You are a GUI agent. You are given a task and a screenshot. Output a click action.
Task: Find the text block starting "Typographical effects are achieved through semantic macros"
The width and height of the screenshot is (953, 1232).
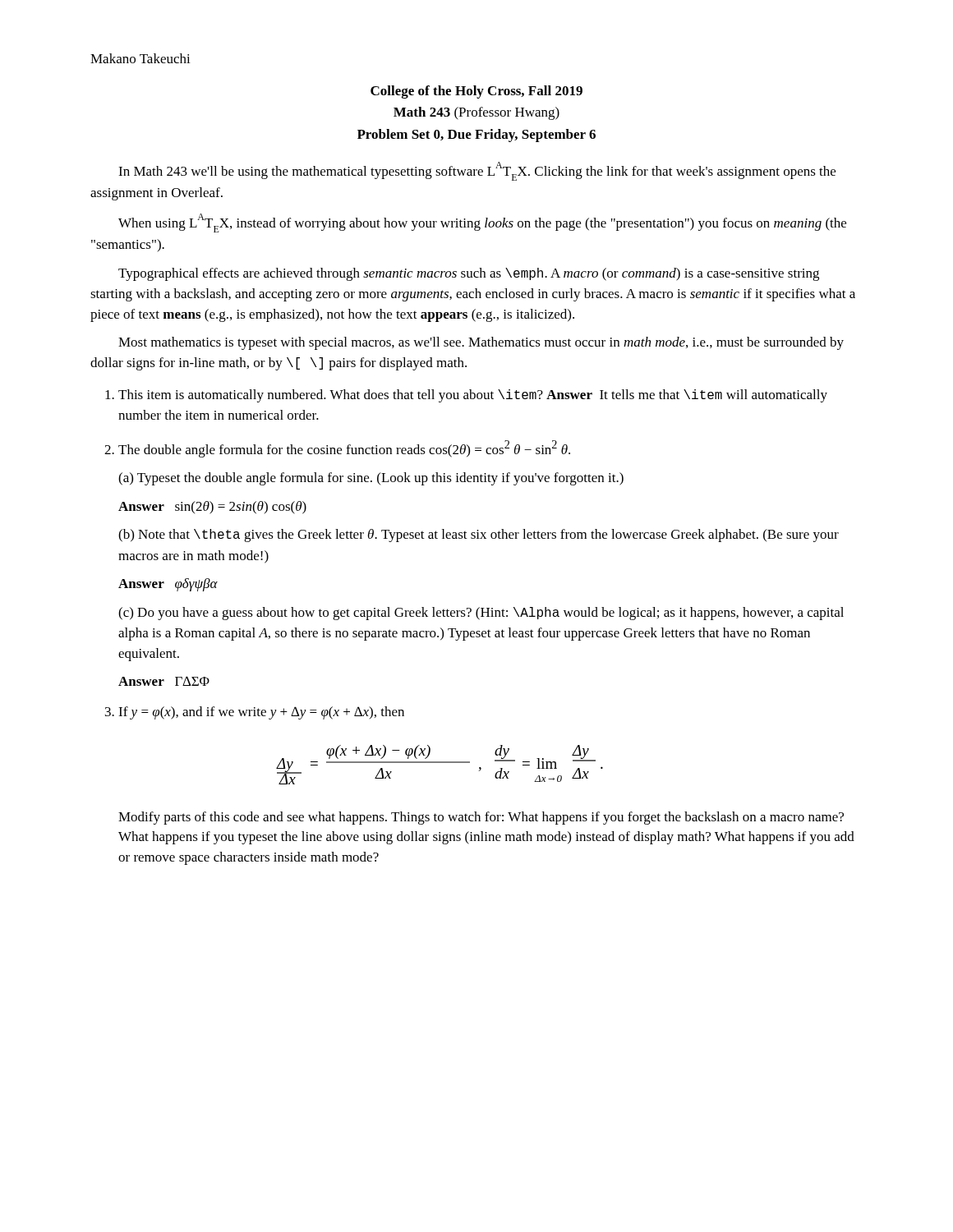pyautogui.click(x=473, y=293)
